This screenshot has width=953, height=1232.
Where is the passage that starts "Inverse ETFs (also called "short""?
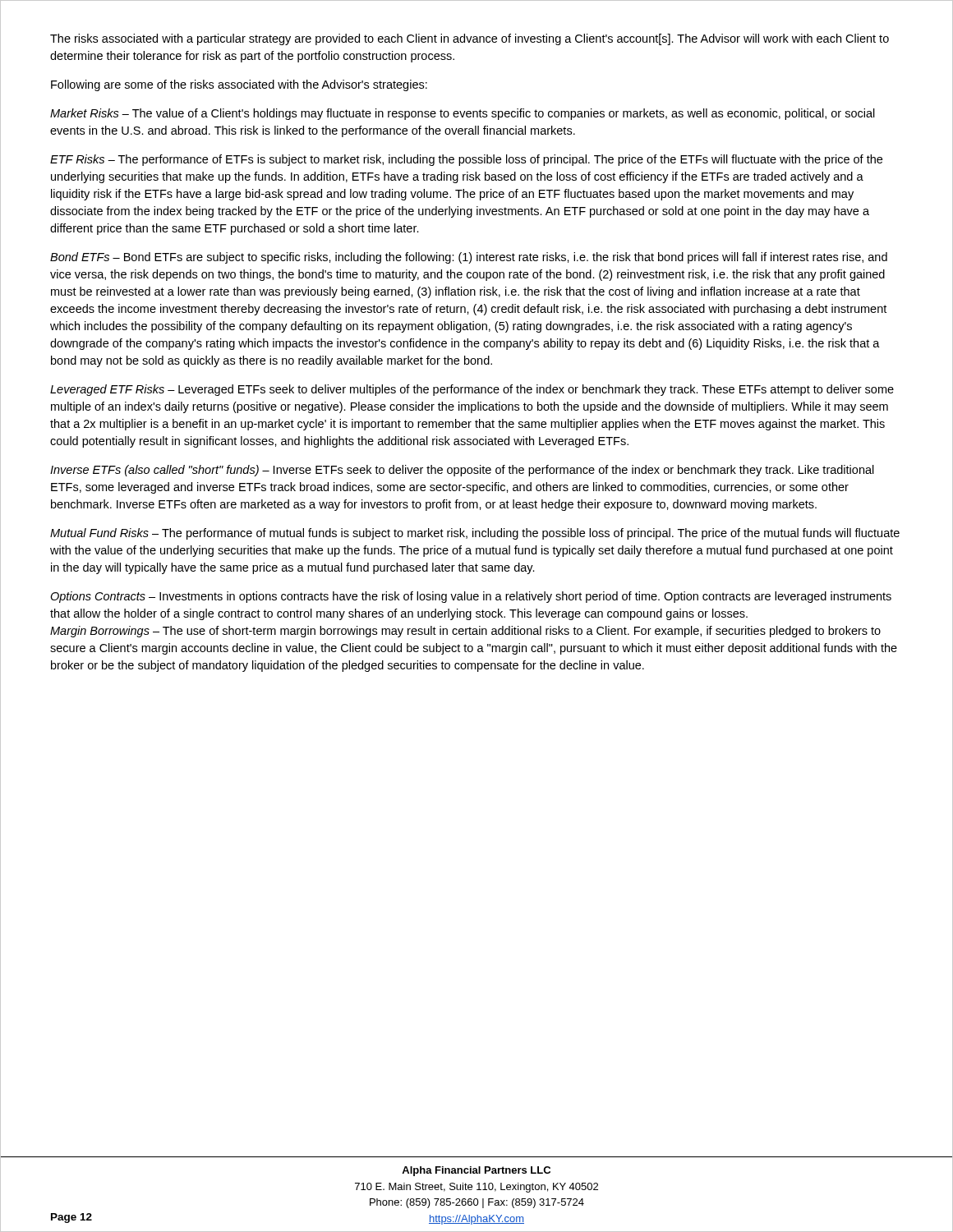point(462,487)
